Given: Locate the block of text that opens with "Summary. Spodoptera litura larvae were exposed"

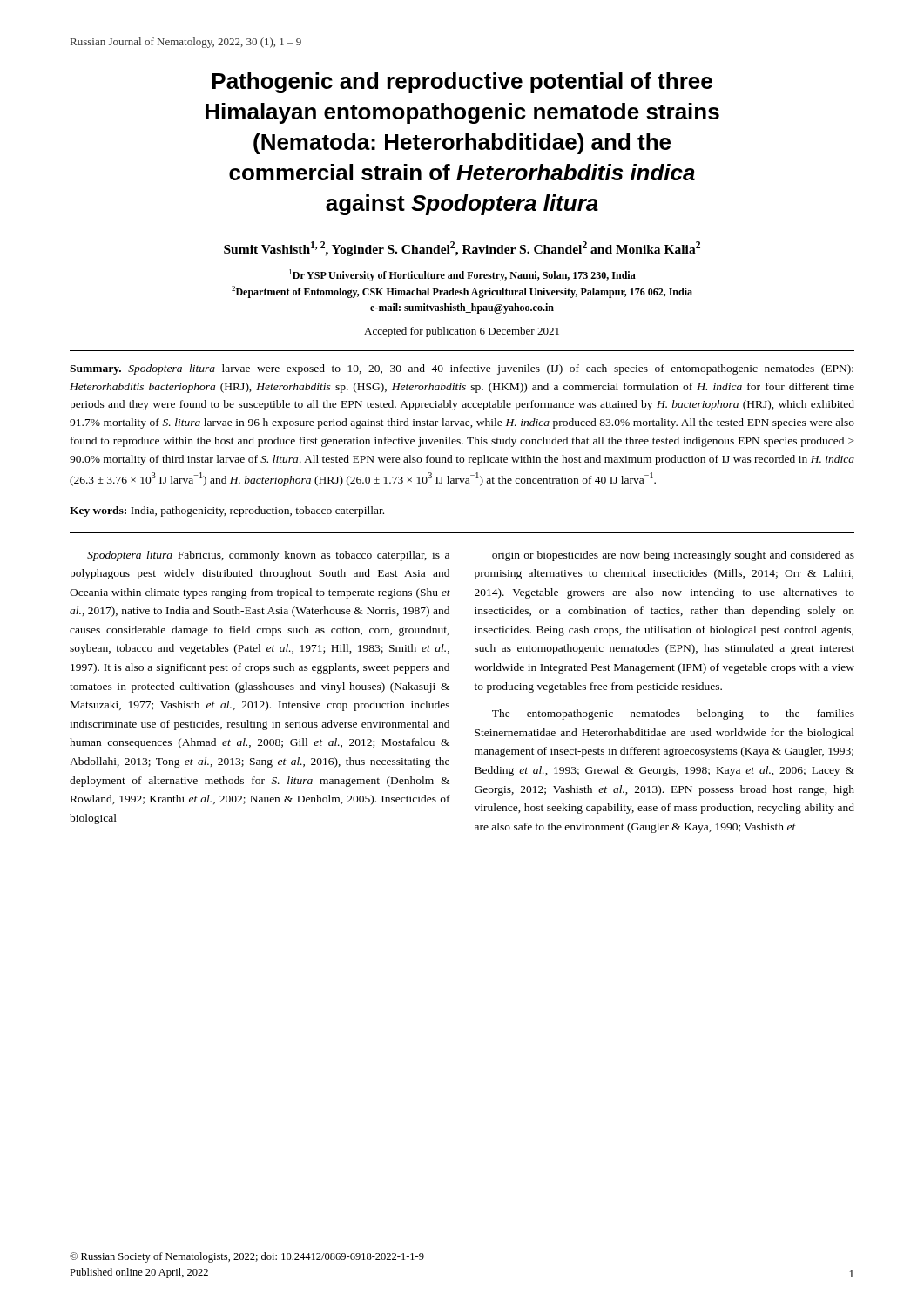Looking at the screenshot, I should tap(462, 424).
